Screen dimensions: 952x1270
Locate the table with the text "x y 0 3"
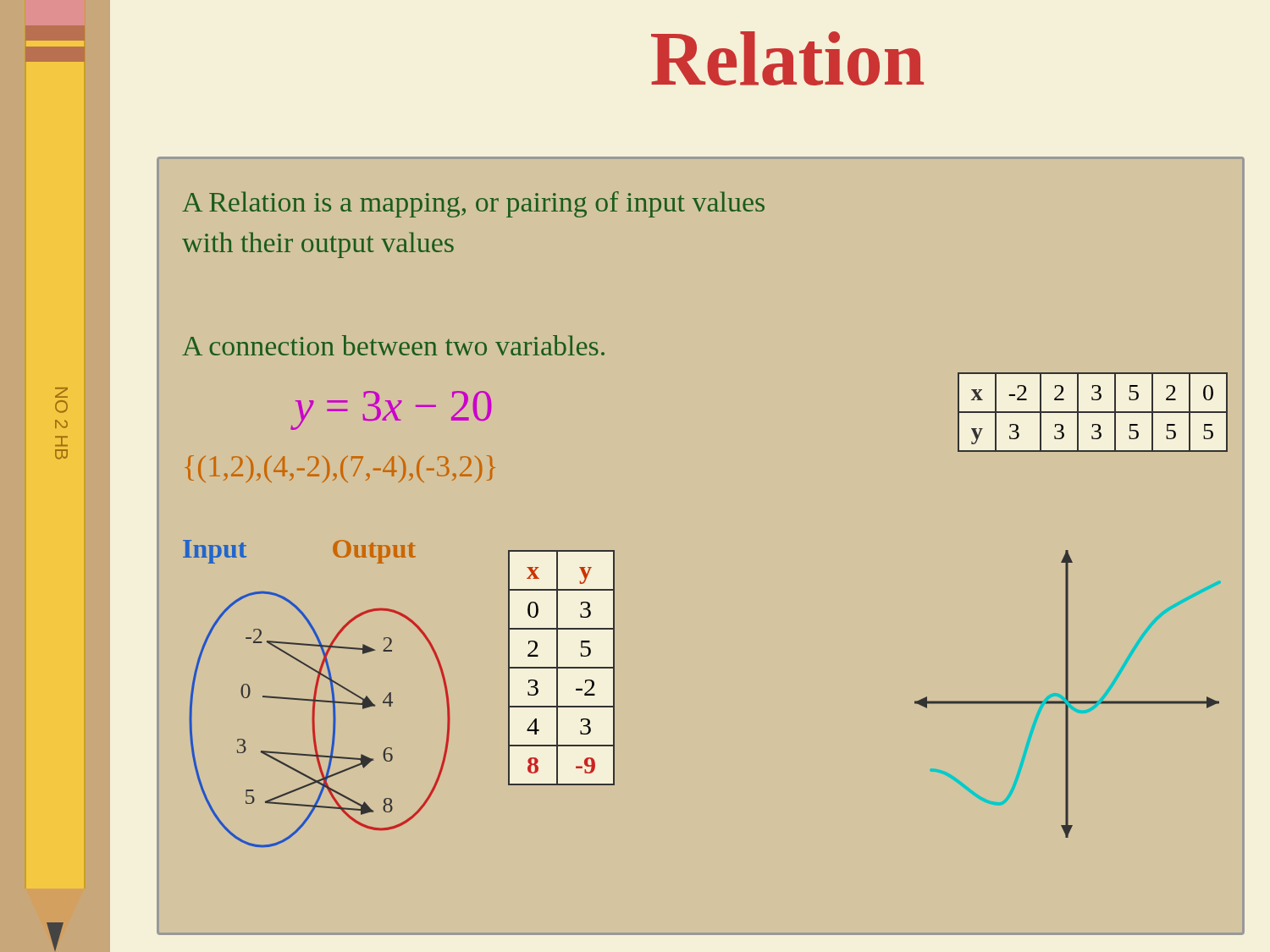click(x=561, y=668)
